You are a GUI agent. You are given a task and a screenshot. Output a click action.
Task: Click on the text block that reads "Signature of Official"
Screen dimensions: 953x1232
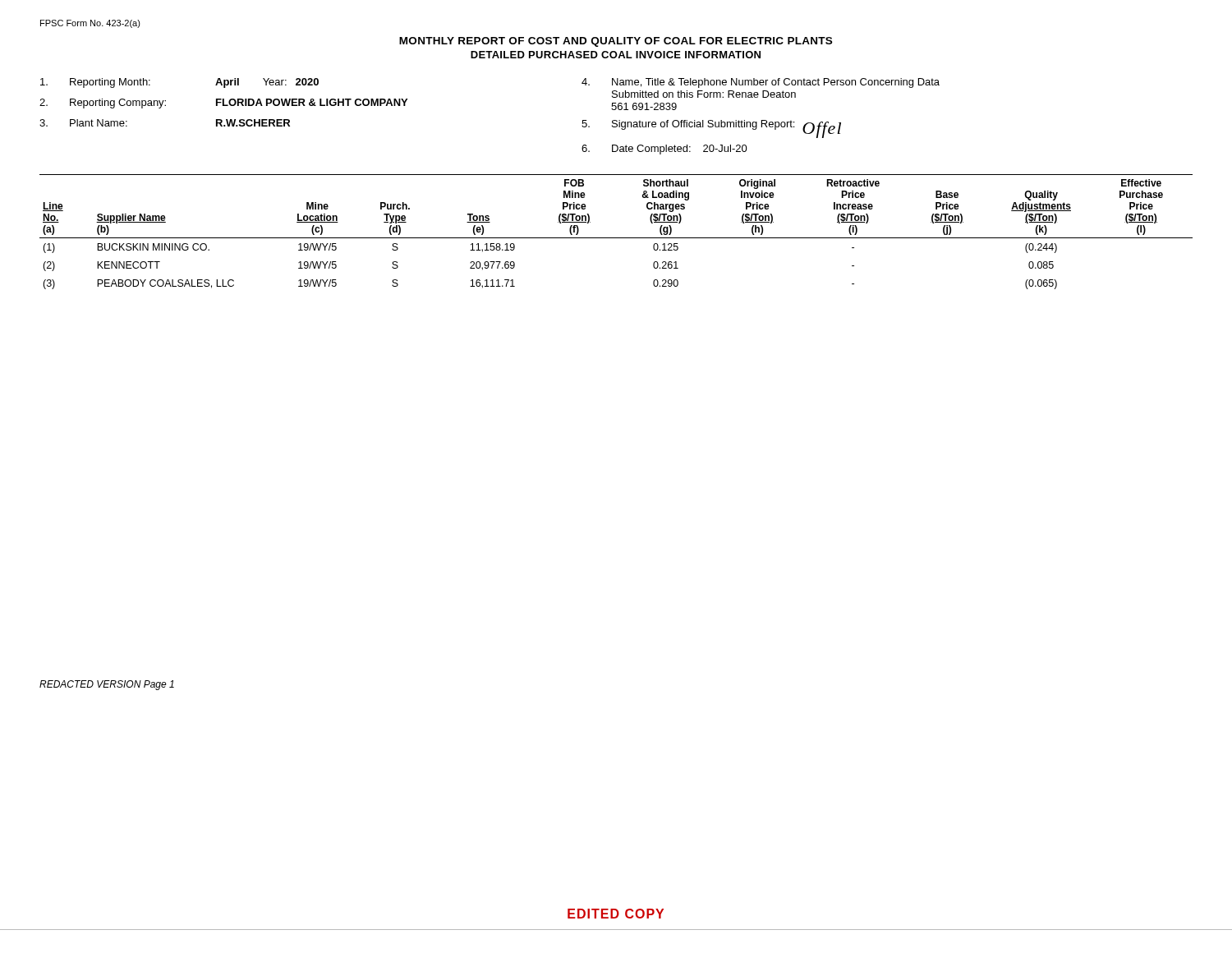tap(711, 128)
